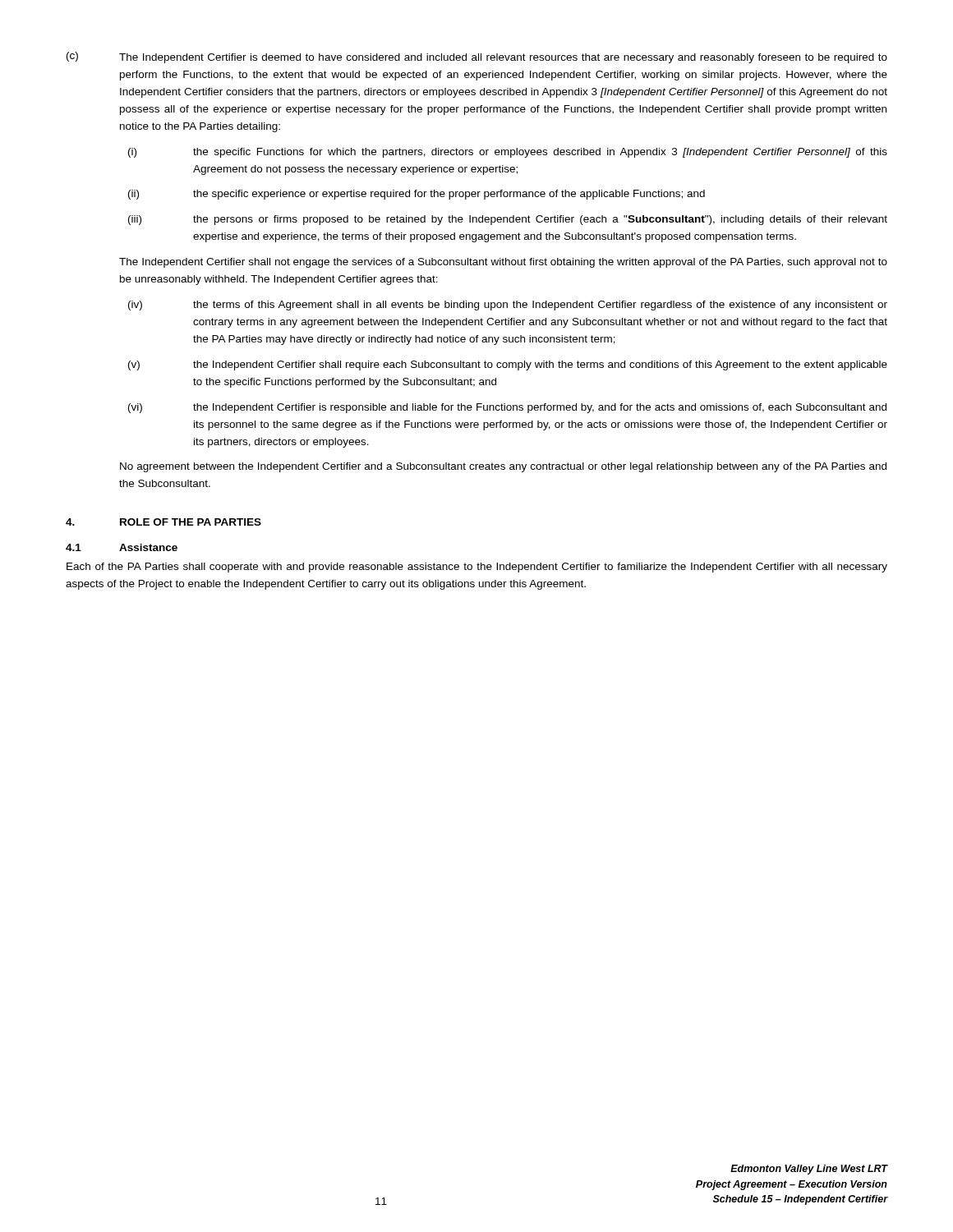
Task: Locate the text block starting "(iv) the terms of this"
Action: point(503,322)
